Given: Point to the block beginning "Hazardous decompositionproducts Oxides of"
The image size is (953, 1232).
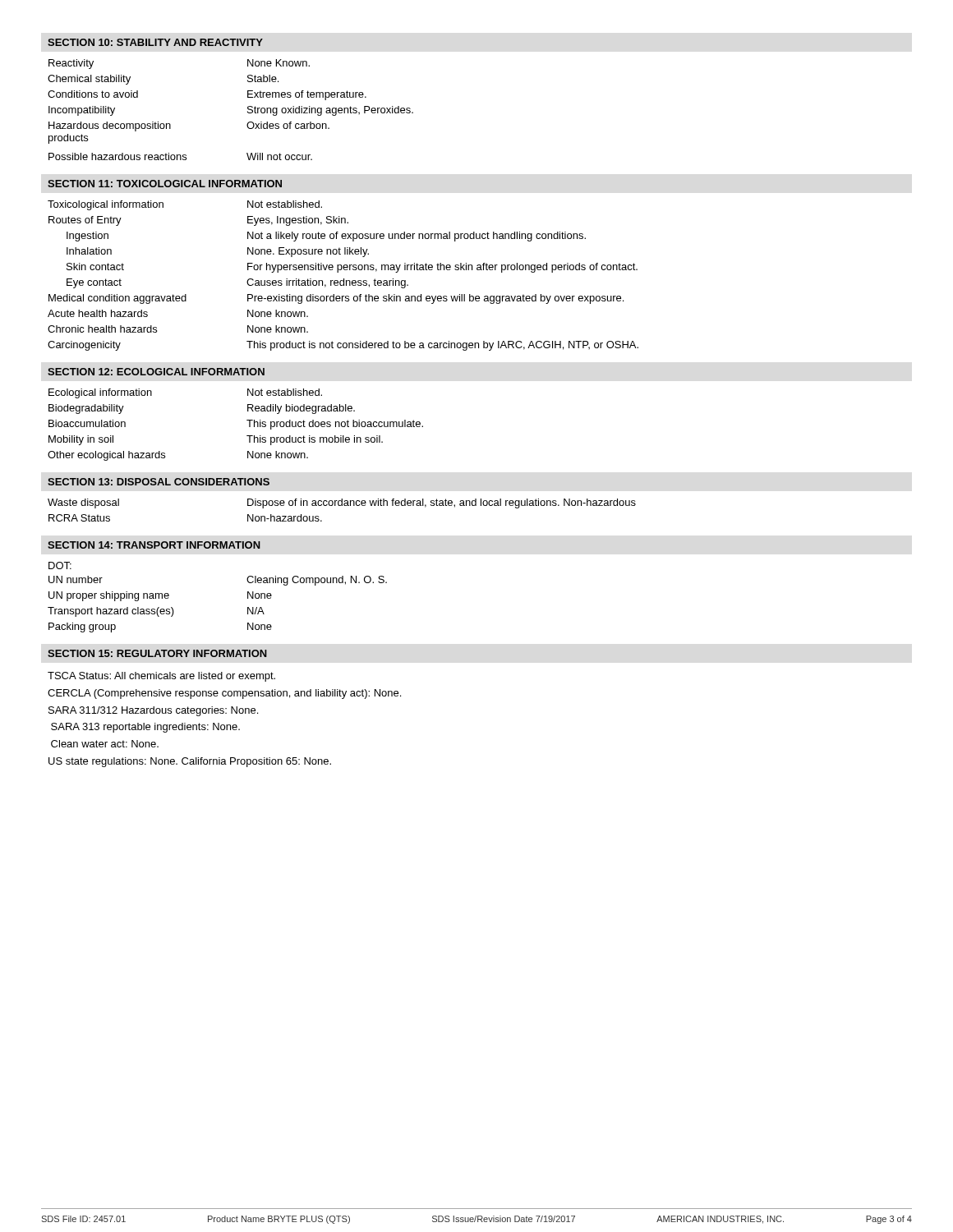Looking at the screenshot, I should point(114,126).
